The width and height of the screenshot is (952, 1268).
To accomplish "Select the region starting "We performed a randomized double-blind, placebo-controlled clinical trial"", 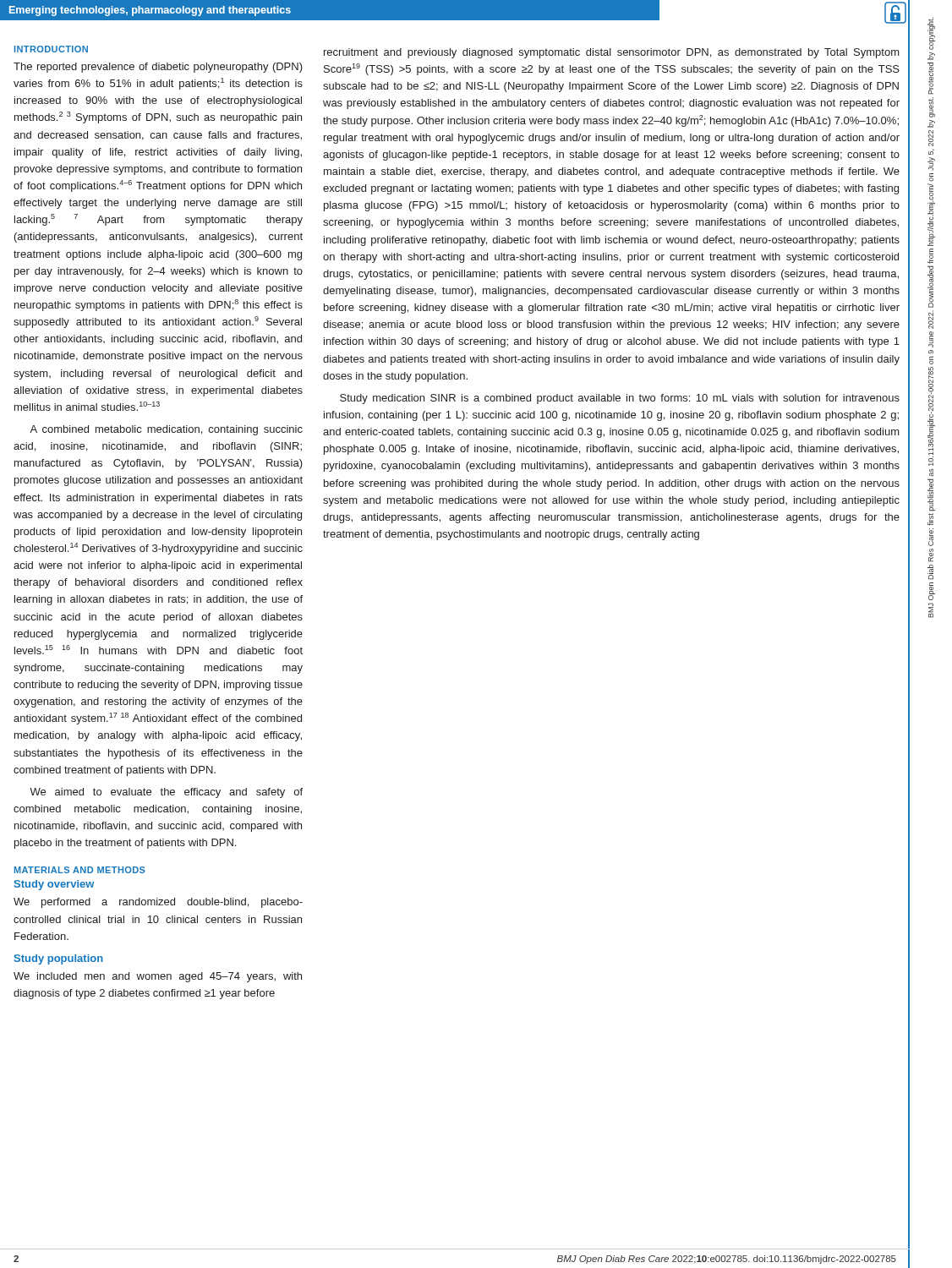I will pos(158,919).
